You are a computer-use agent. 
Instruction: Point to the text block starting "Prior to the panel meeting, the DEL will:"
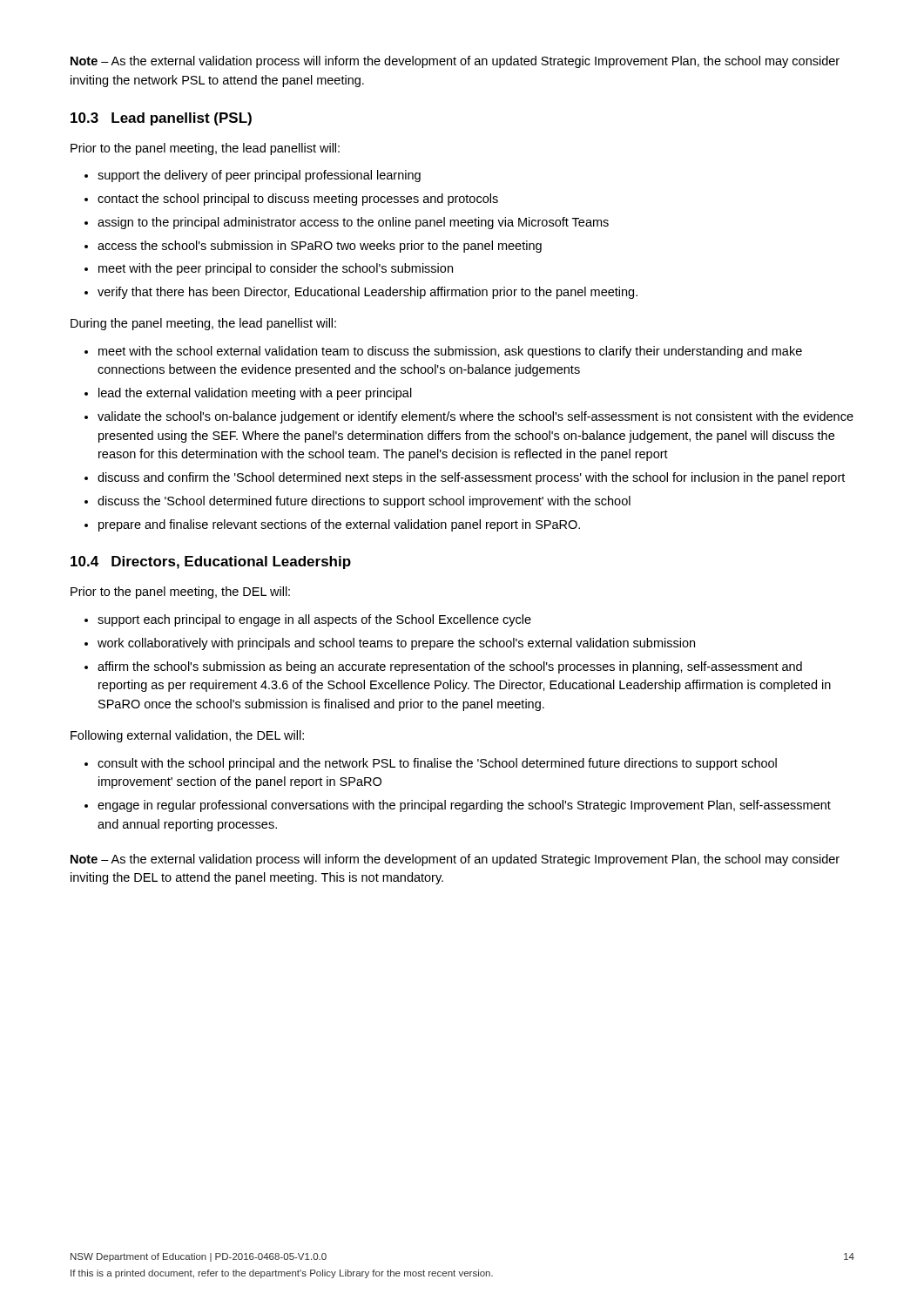click(180, 592)
